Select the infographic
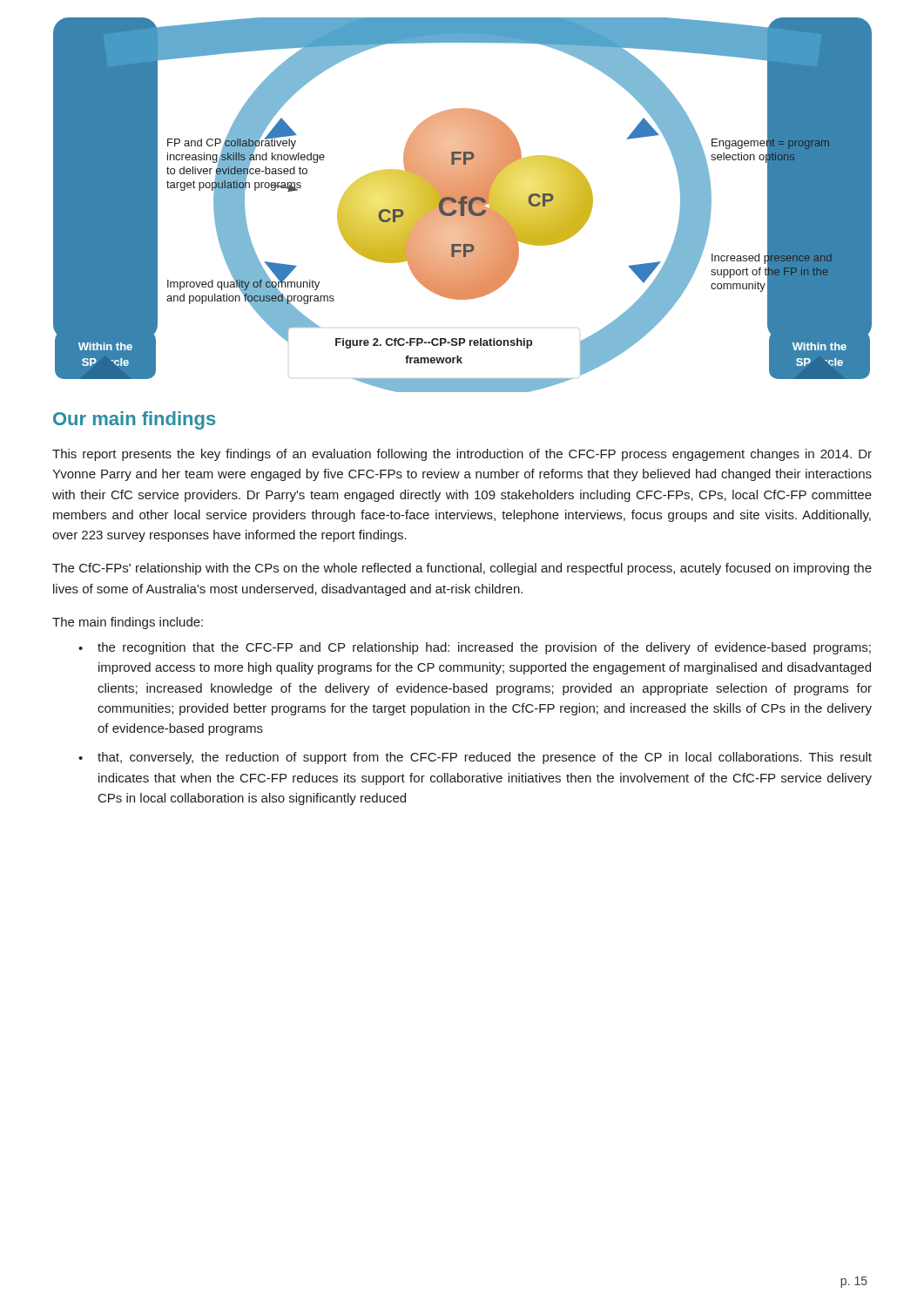 click(x=462, y=205)
